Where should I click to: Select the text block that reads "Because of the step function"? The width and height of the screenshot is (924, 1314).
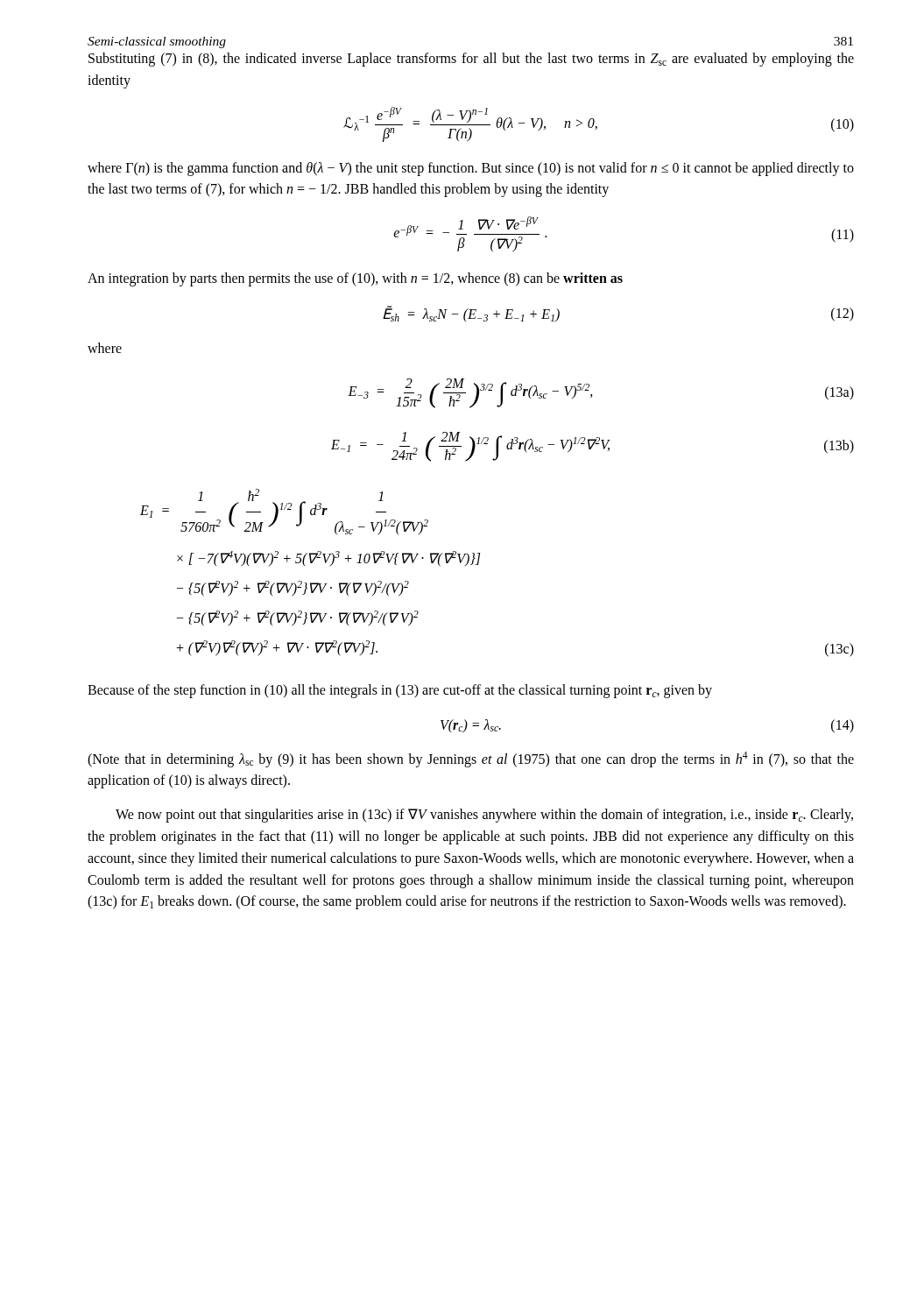click(471, 690)
